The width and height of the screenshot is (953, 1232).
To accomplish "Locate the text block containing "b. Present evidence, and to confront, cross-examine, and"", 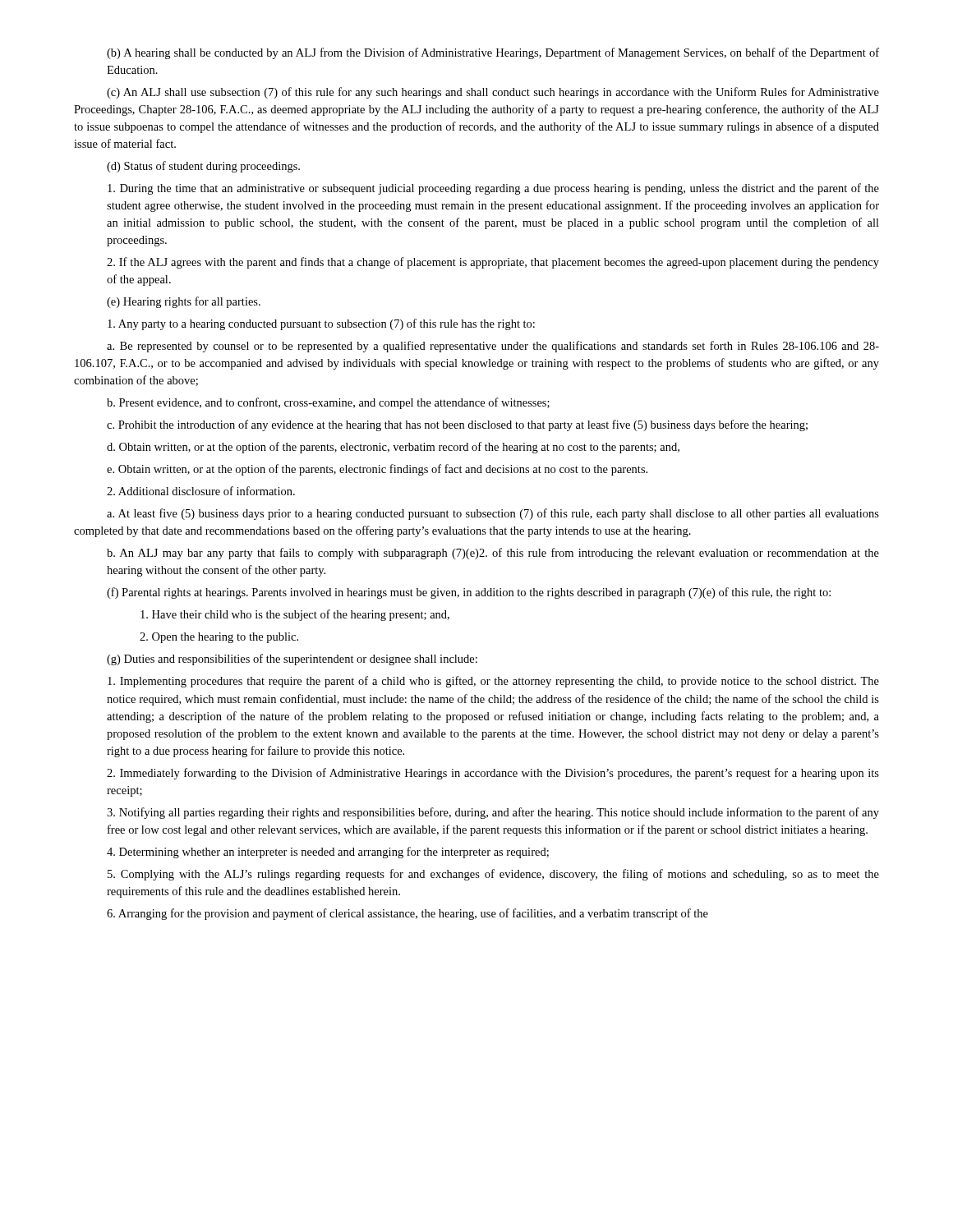I will (493, 403).
